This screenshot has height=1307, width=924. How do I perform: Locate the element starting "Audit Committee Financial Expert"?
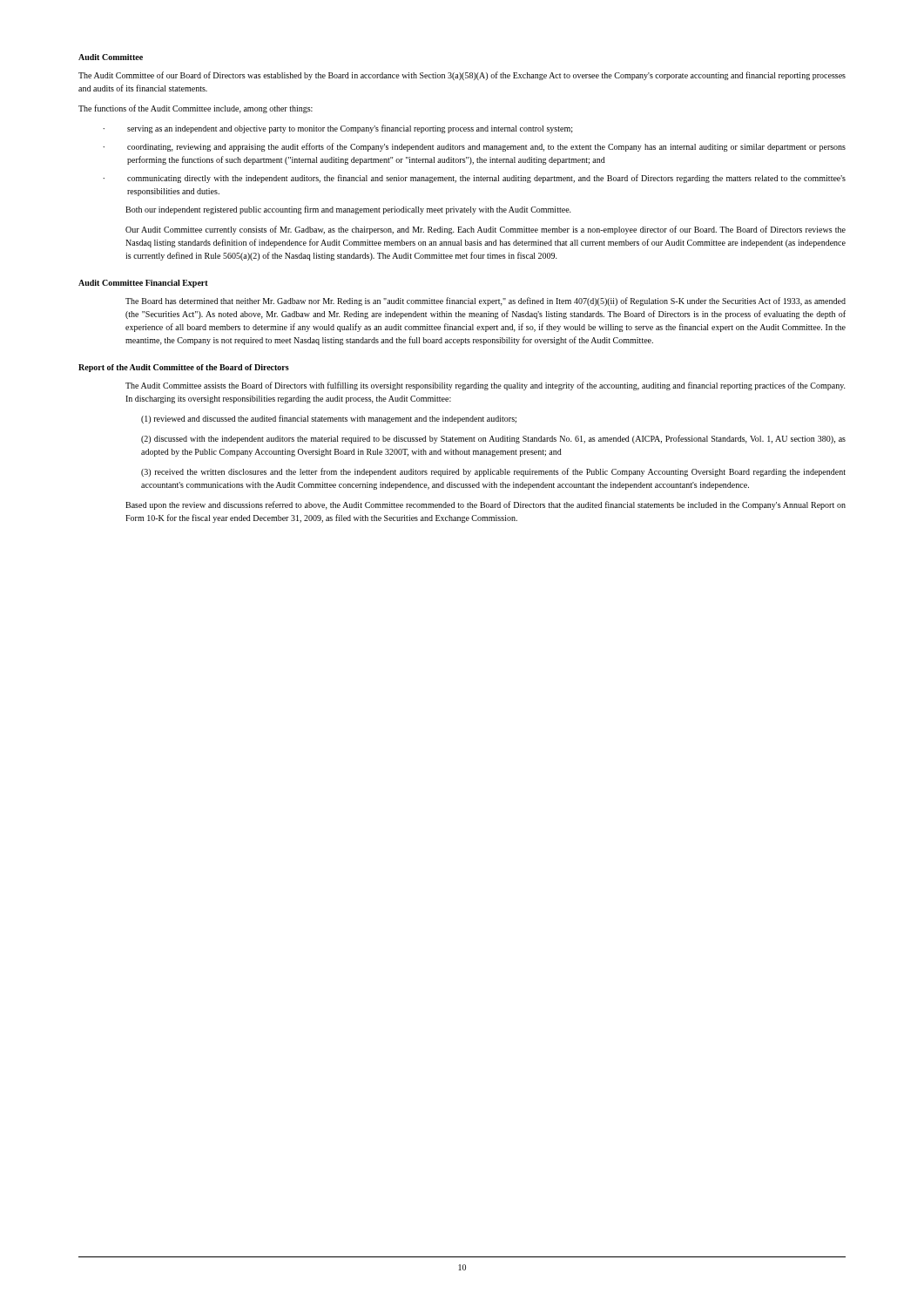(x=143, y=283)
